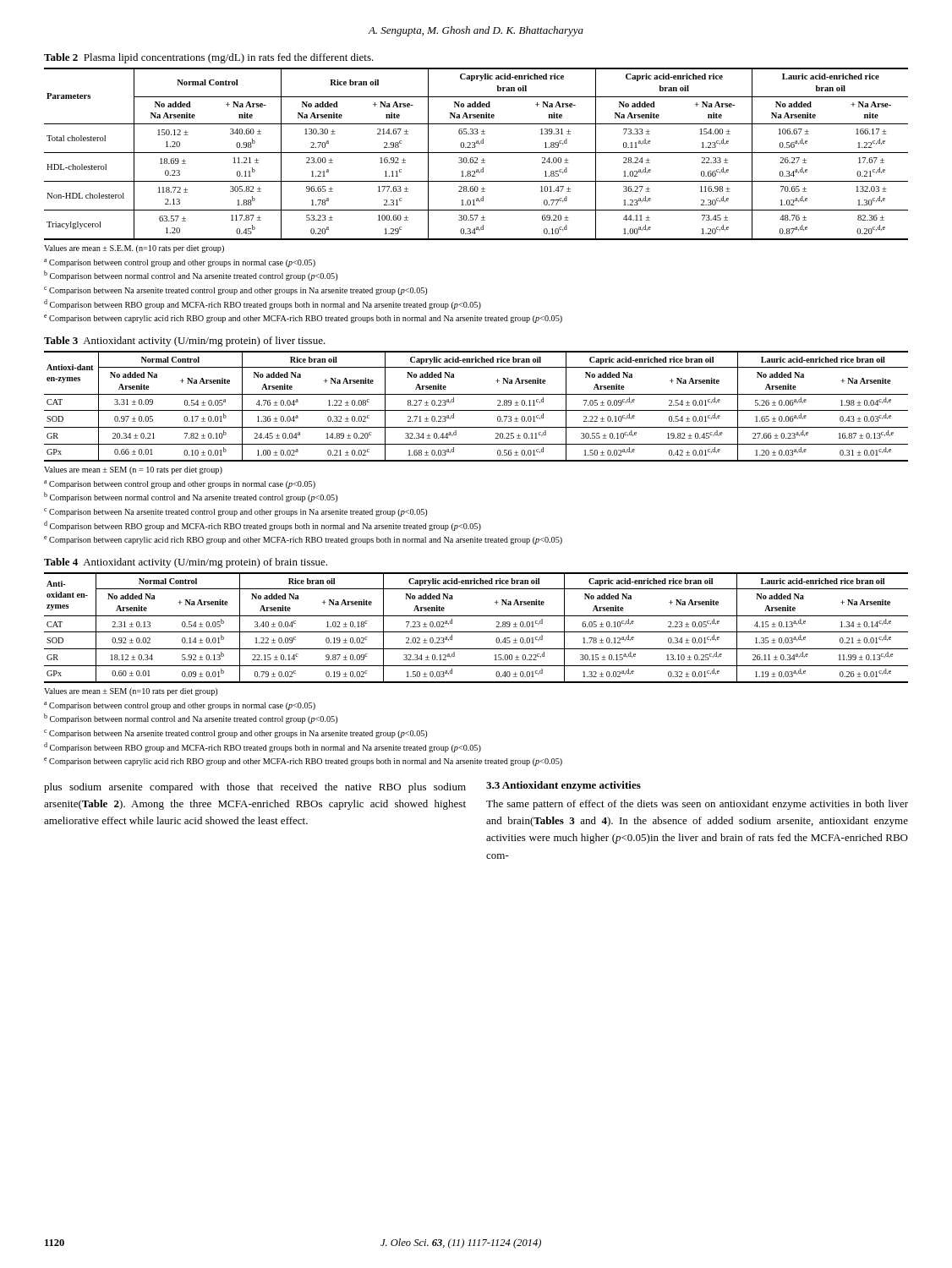Click on the table containing "0.32 ± 0.02 c"
The width and height of the screenshot is (952, 1268).
coord(476,406)
